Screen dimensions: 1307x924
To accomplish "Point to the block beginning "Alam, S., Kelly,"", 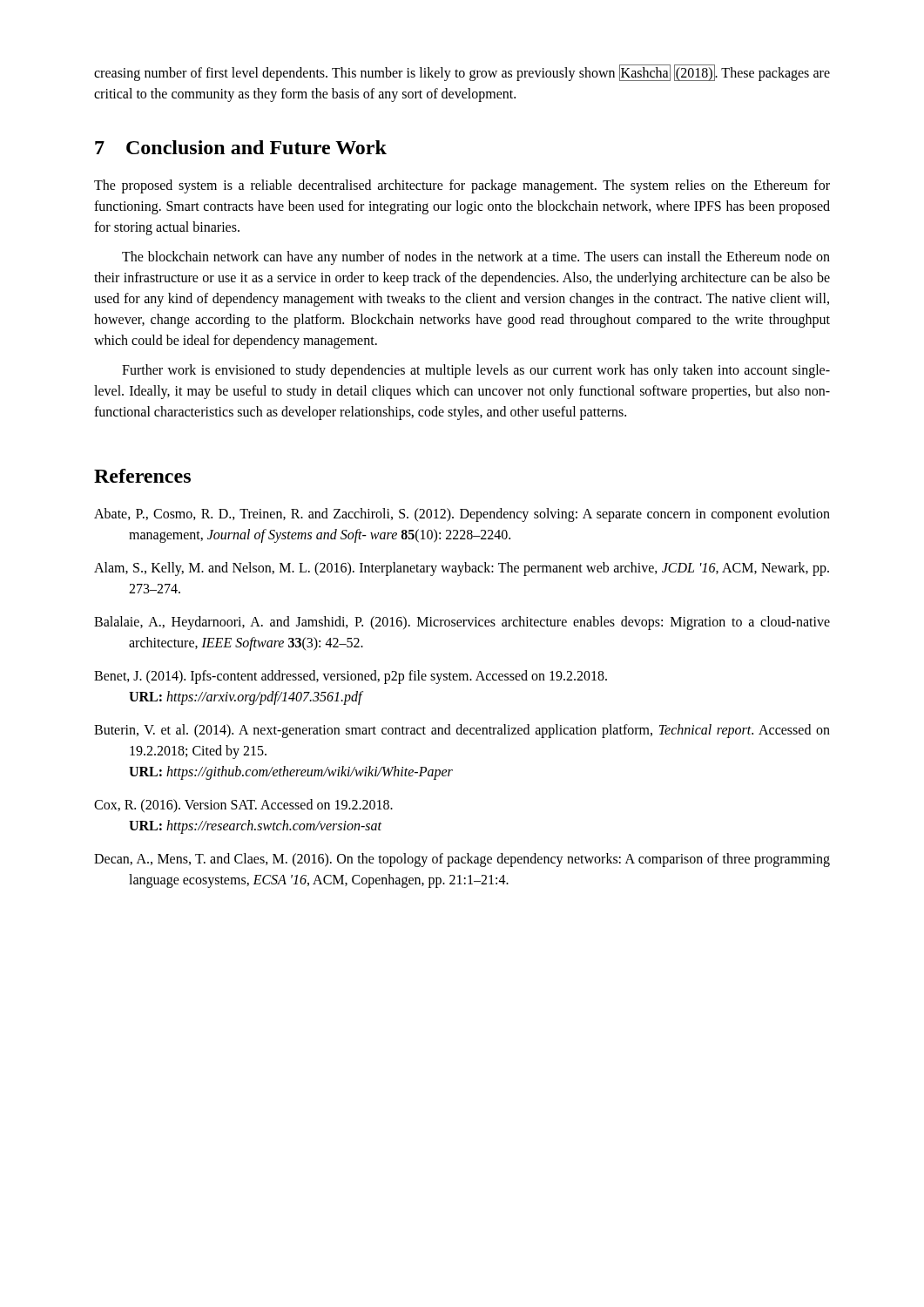I will pos(462,578).
